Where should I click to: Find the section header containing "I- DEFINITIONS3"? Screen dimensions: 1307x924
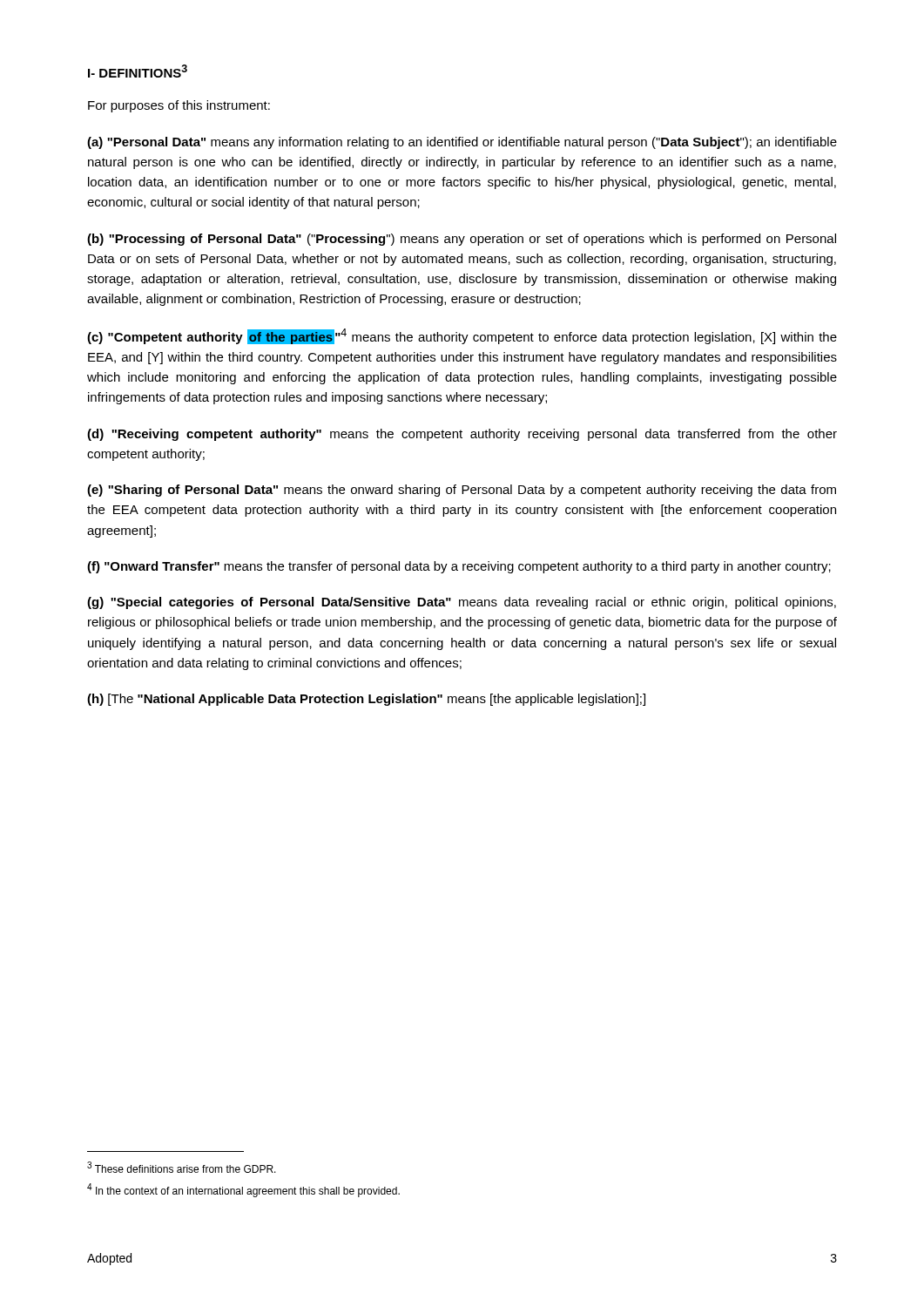click(x=137, y=71)
